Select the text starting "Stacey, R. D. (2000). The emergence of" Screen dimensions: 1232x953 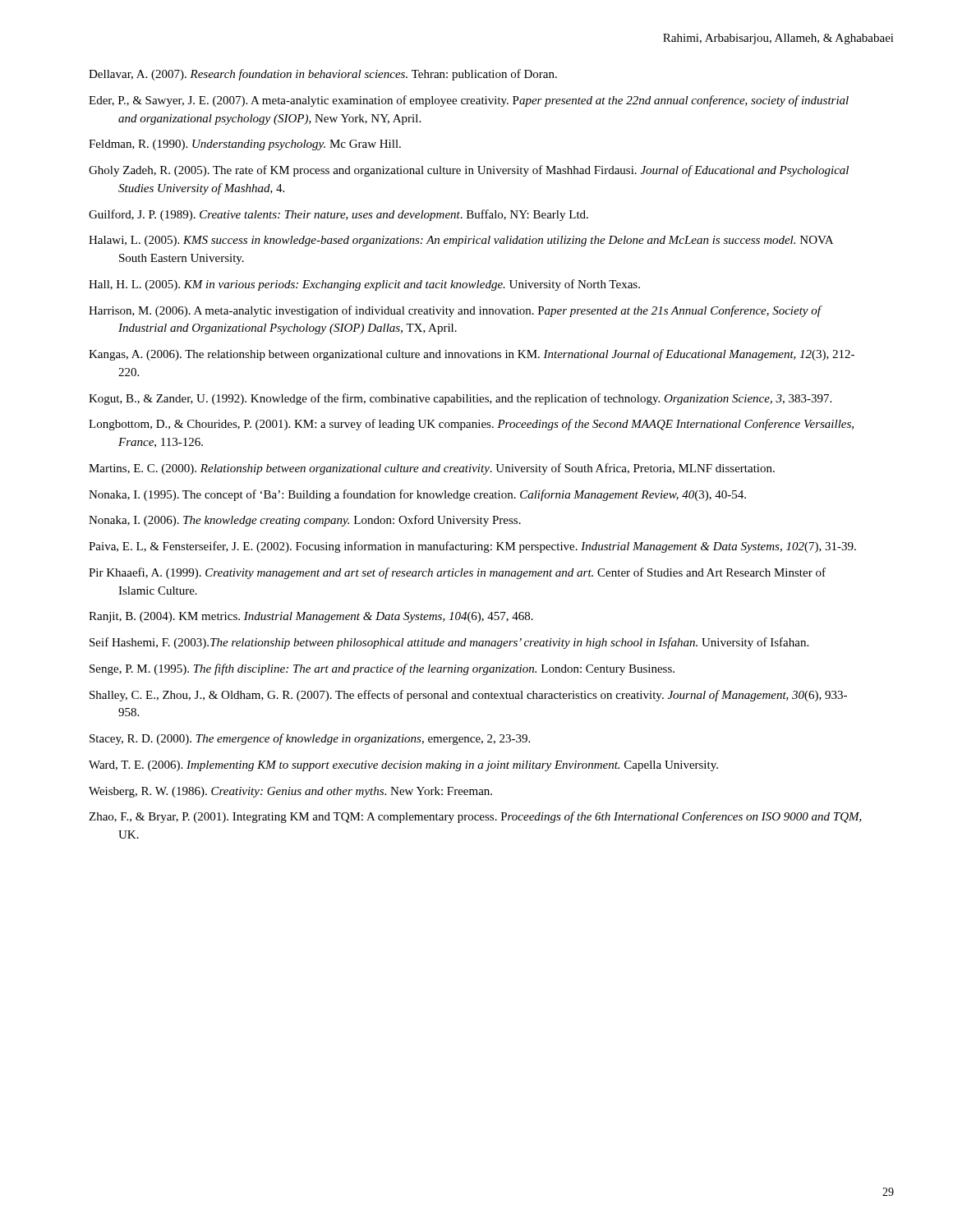pyautogui.click(x=310, y=738)
